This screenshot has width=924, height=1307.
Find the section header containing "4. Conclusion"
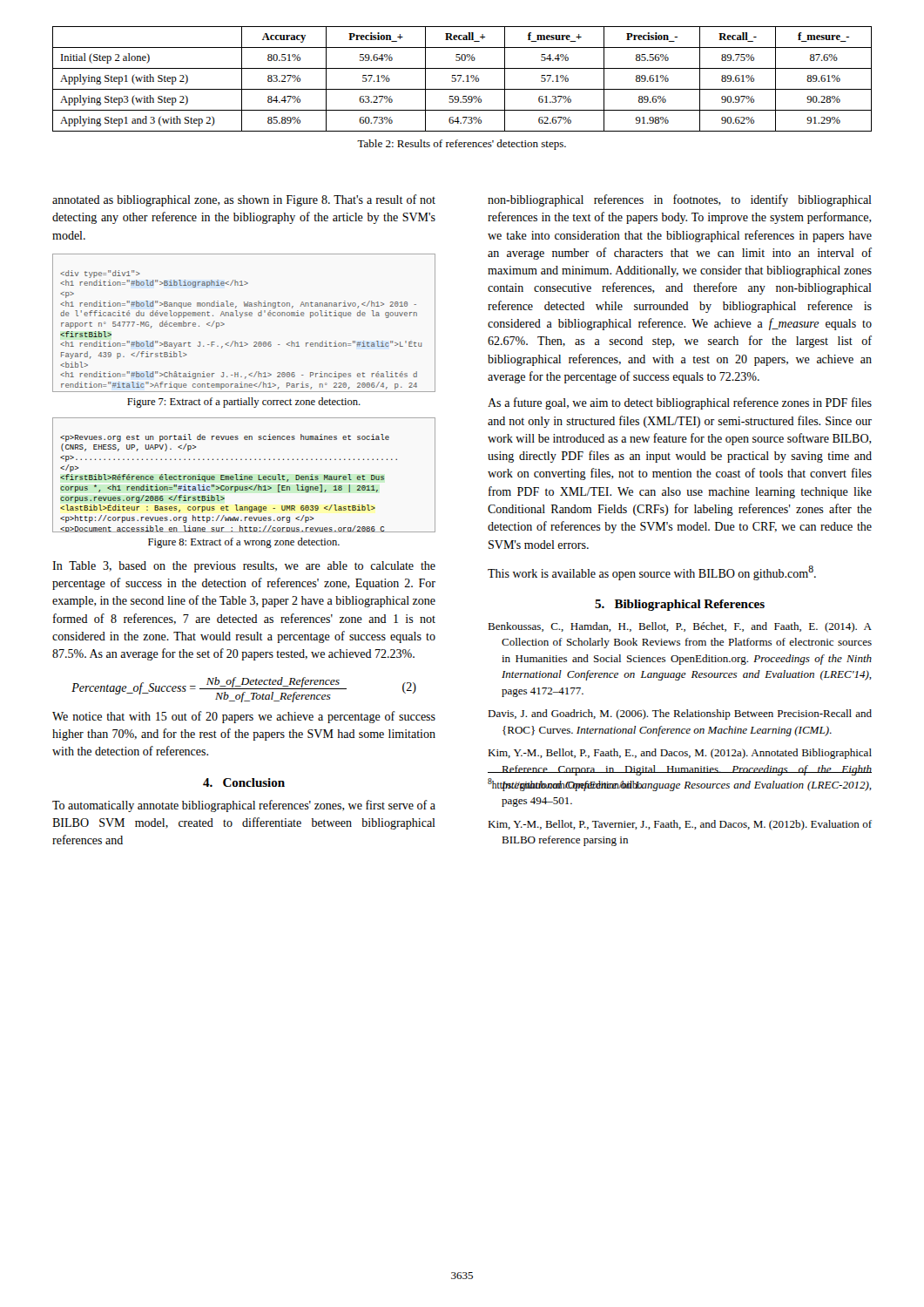pyautogui.click(x=244, y=782)
